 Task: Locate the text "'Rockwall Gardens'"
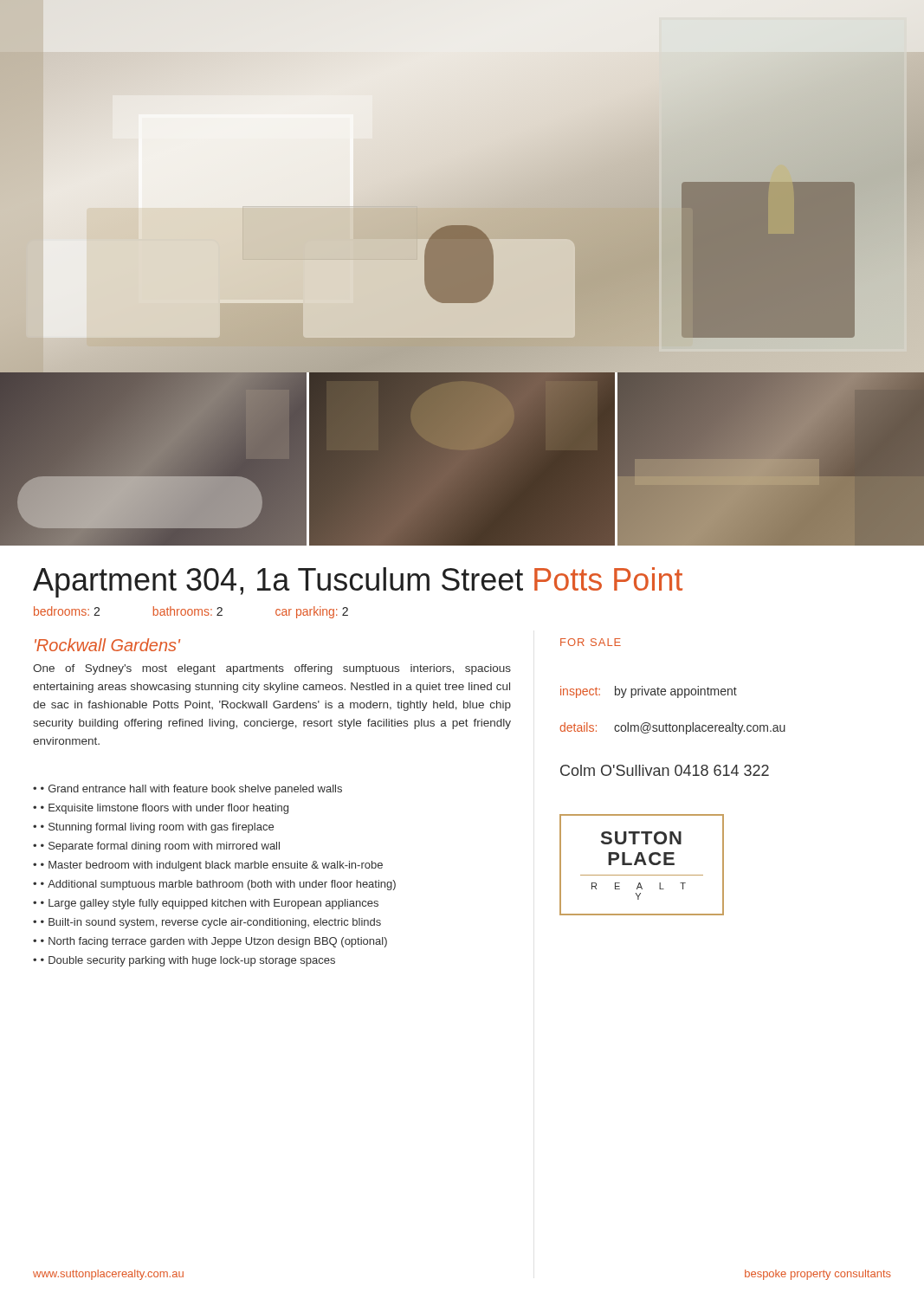pos(107,645)
